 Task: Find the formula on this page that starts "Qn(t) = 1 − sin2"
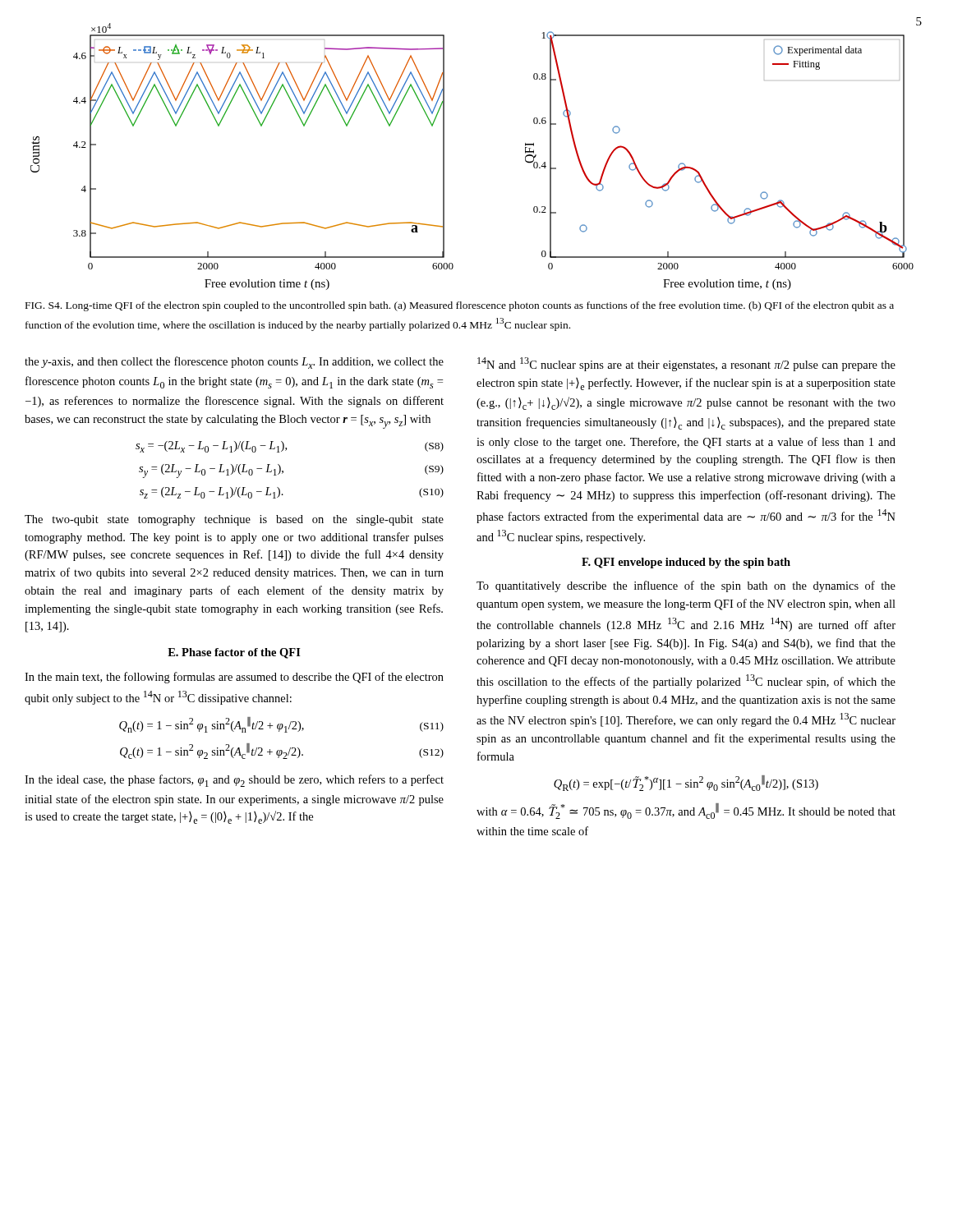234,725
